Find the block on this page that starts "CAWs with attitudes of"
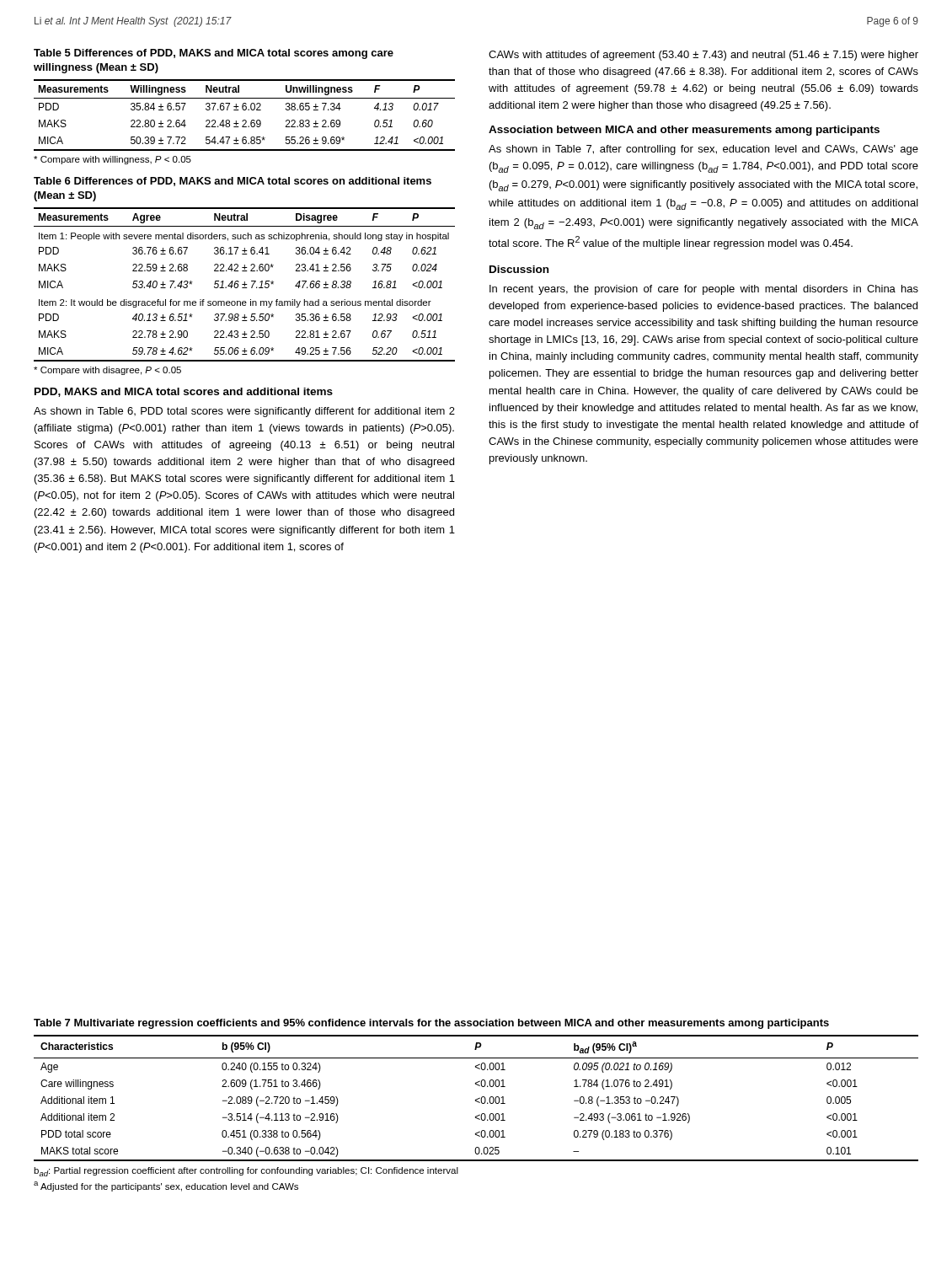952x1264 pixels. click(x=703, y=80)
